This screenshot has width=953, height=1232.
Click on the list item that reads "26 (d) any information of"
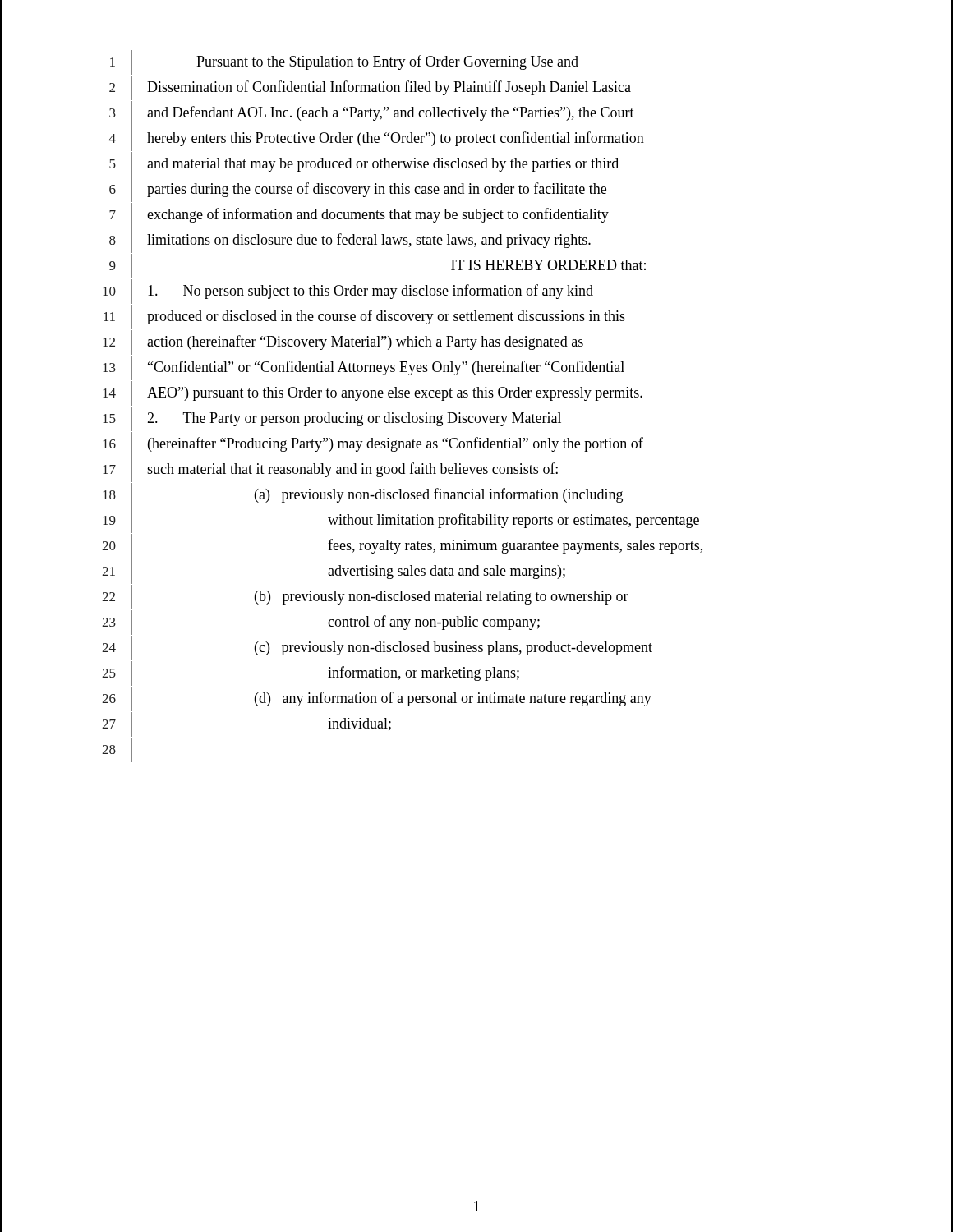tap(493, 699)
